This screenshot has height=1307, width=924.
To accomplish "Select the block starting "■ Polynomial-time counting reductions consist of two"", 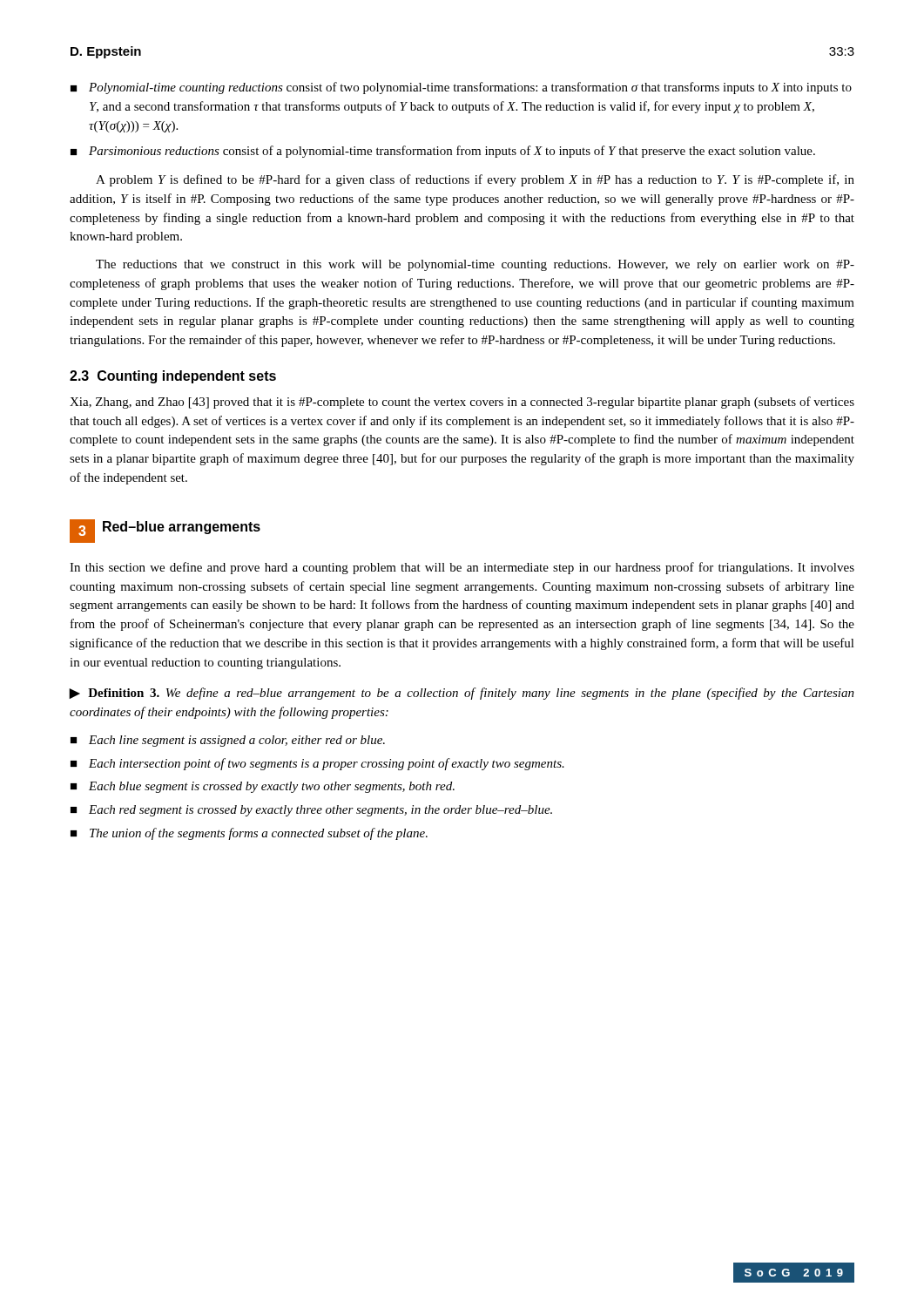I will (462, 107).
